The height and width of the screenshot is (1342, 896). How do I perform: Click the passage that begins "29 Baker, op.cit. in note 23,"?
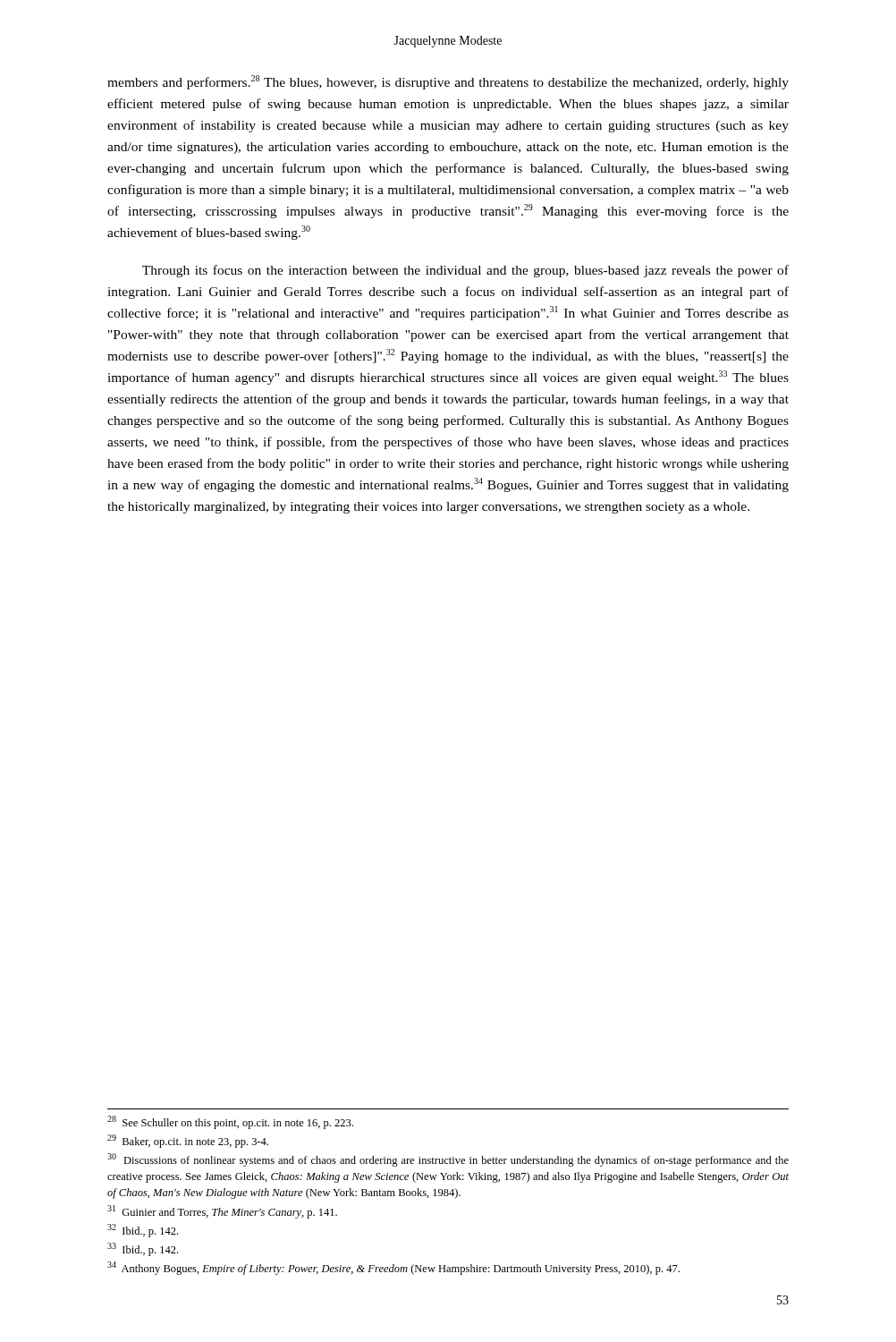point(188,1141)
